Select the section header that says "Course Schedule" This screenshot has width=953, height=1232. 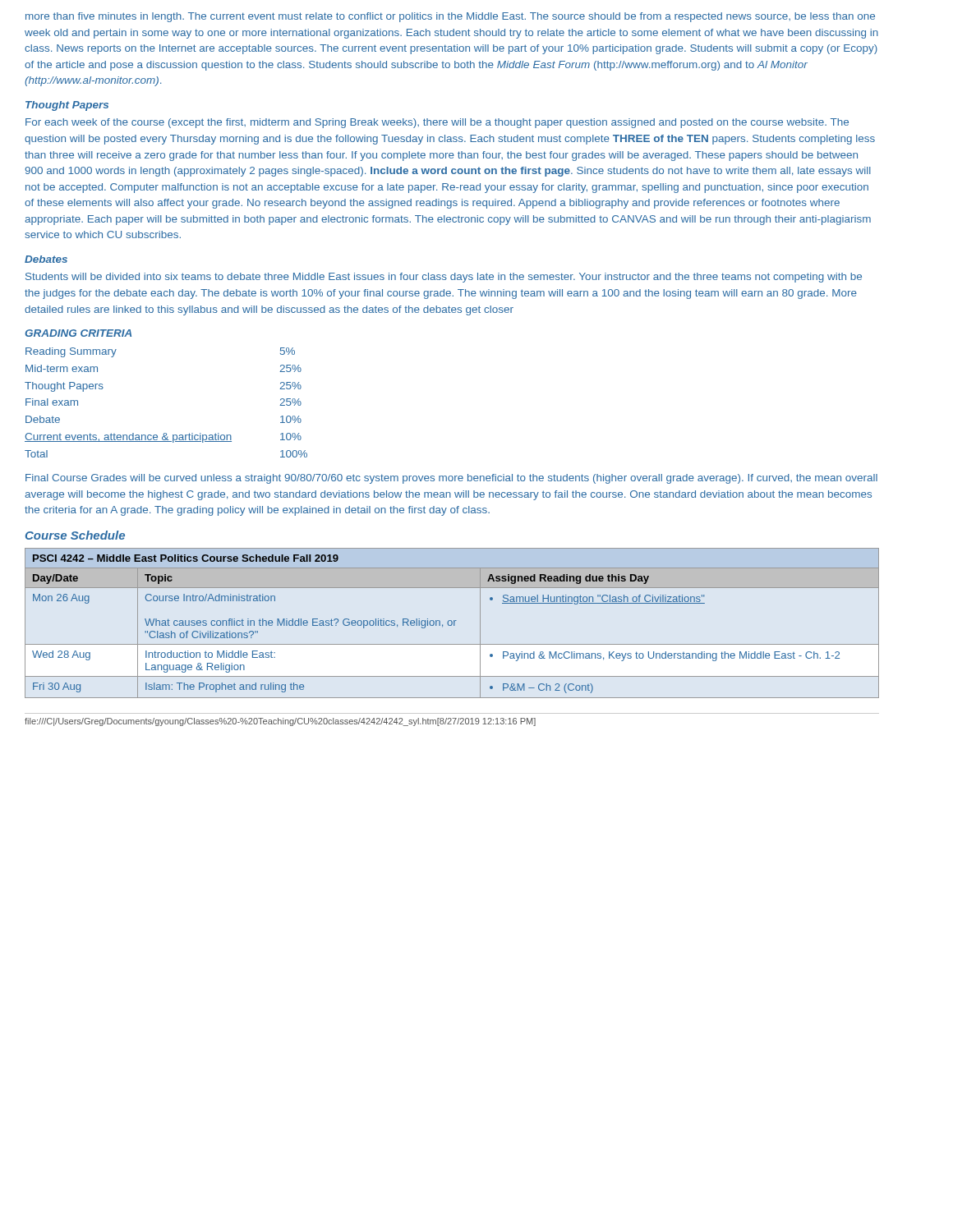pyautogui.click(x=75, y=535)
